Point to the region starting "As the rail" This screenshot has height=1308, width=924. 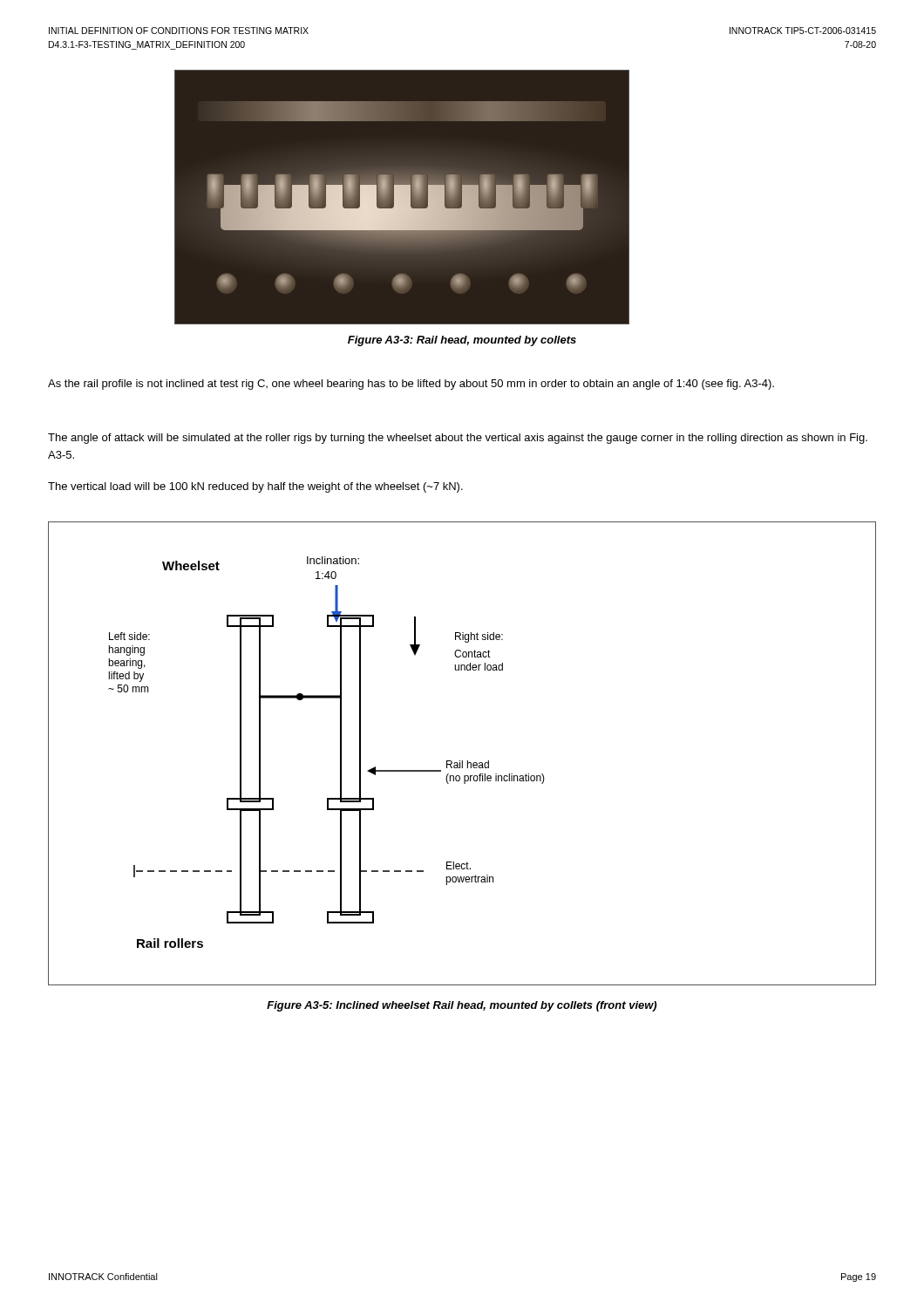pos(411,383)
